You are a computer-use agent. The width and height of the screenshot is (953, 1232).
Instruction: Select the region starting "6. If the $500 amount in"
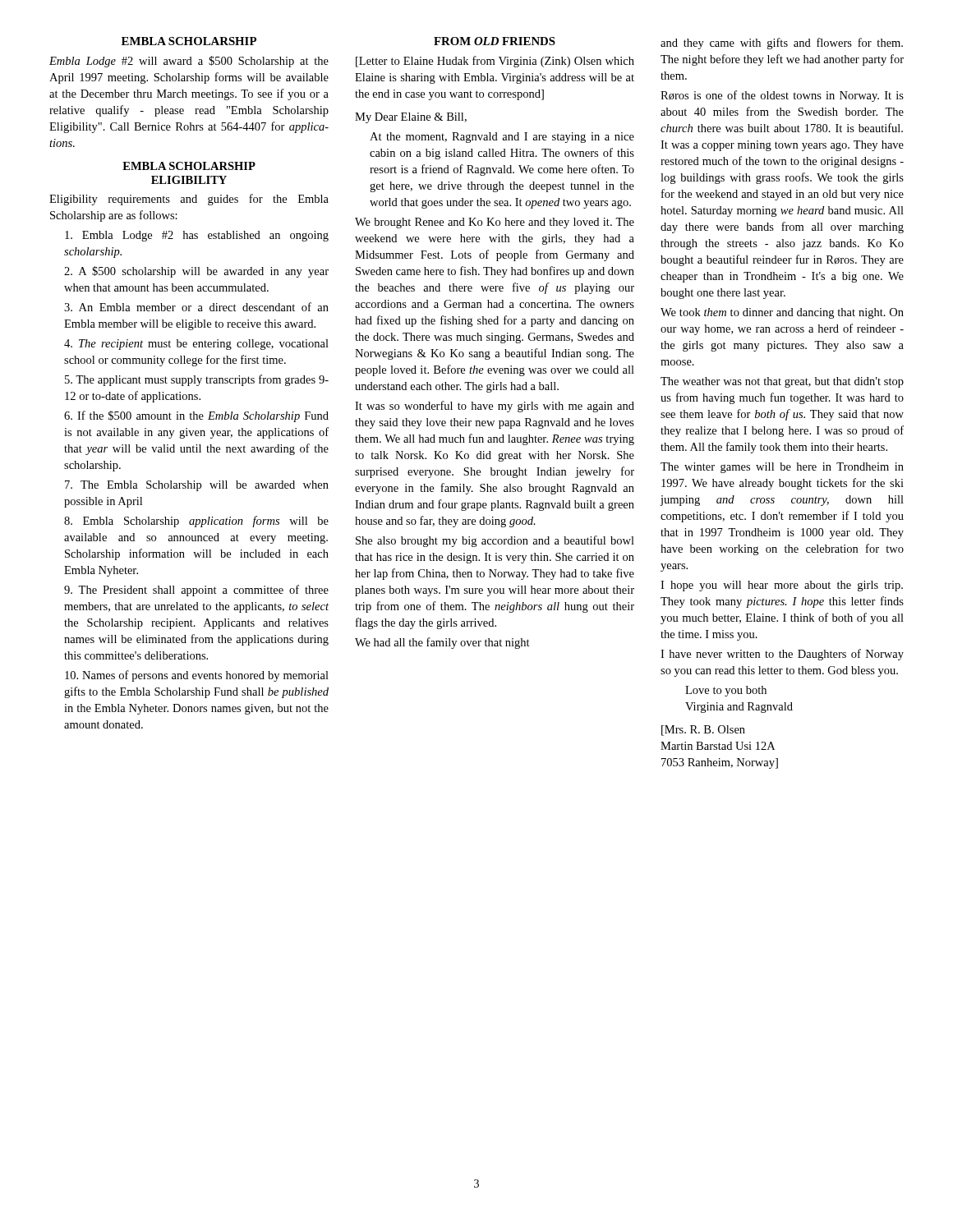(x=196, y=440)
